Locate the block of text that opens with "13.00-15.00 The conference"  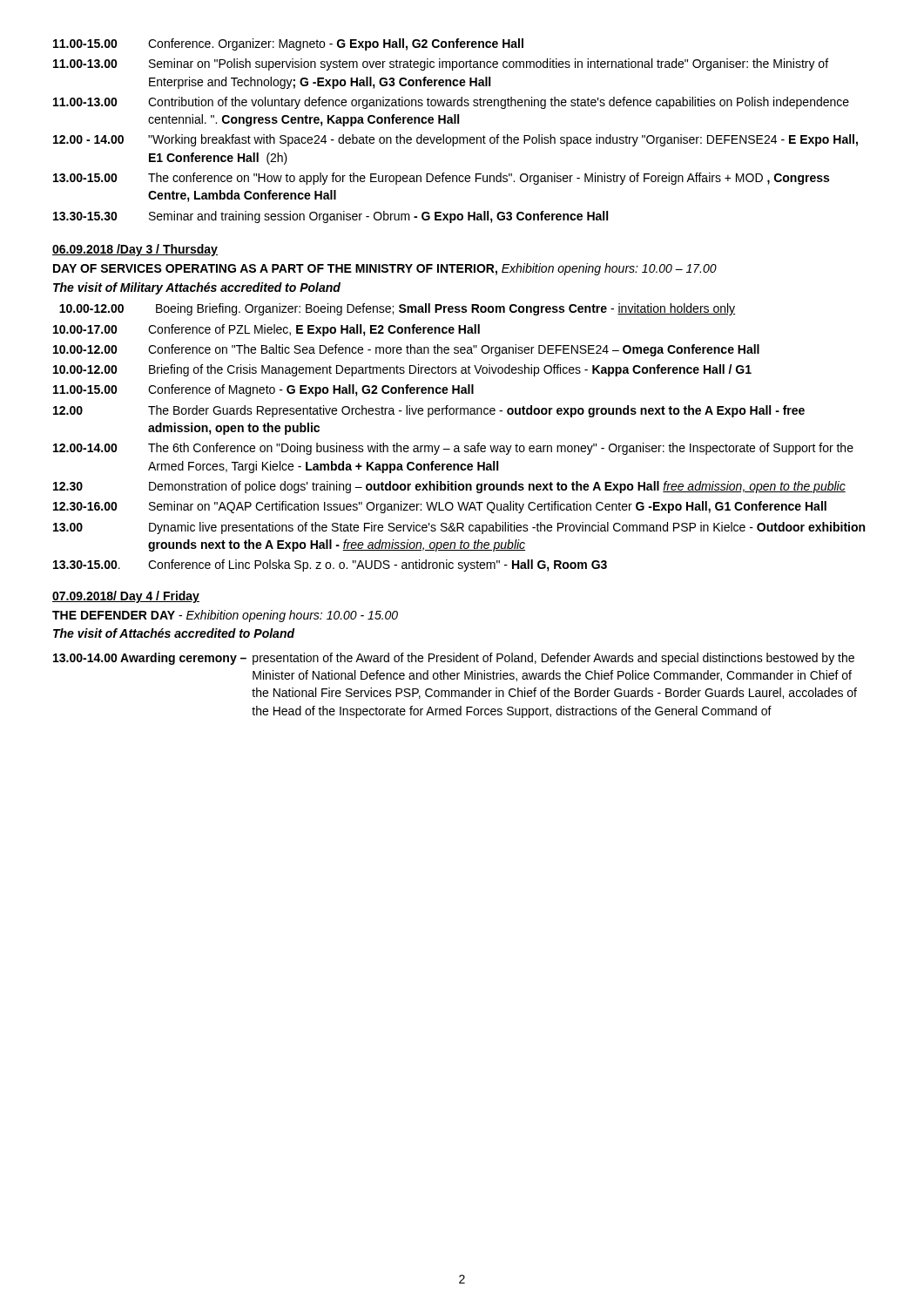pyautogui.click(x=462, y=187)
